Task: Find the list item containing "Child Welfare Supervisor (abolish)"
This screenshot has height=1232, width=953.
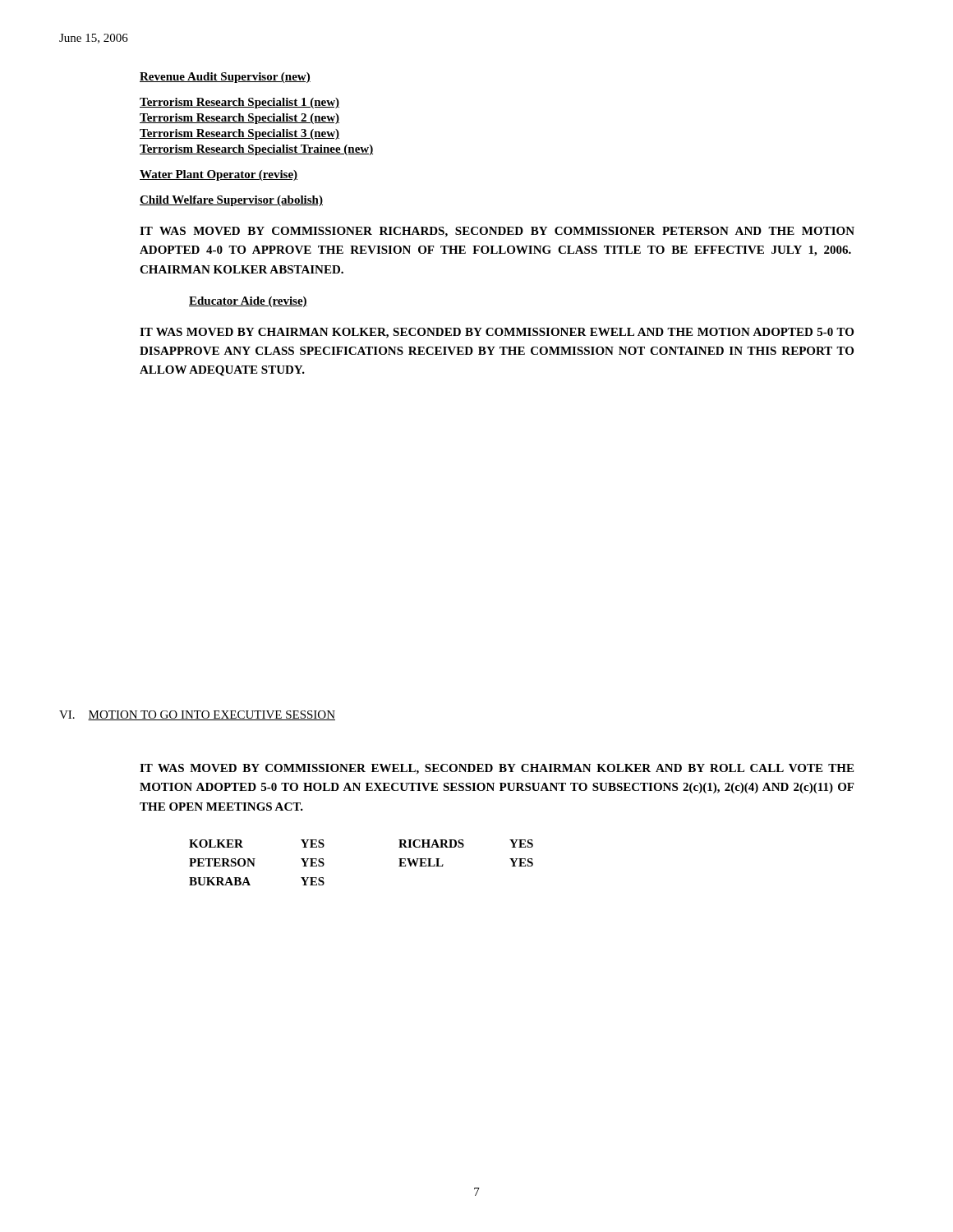Action: (x=231, y=200)
